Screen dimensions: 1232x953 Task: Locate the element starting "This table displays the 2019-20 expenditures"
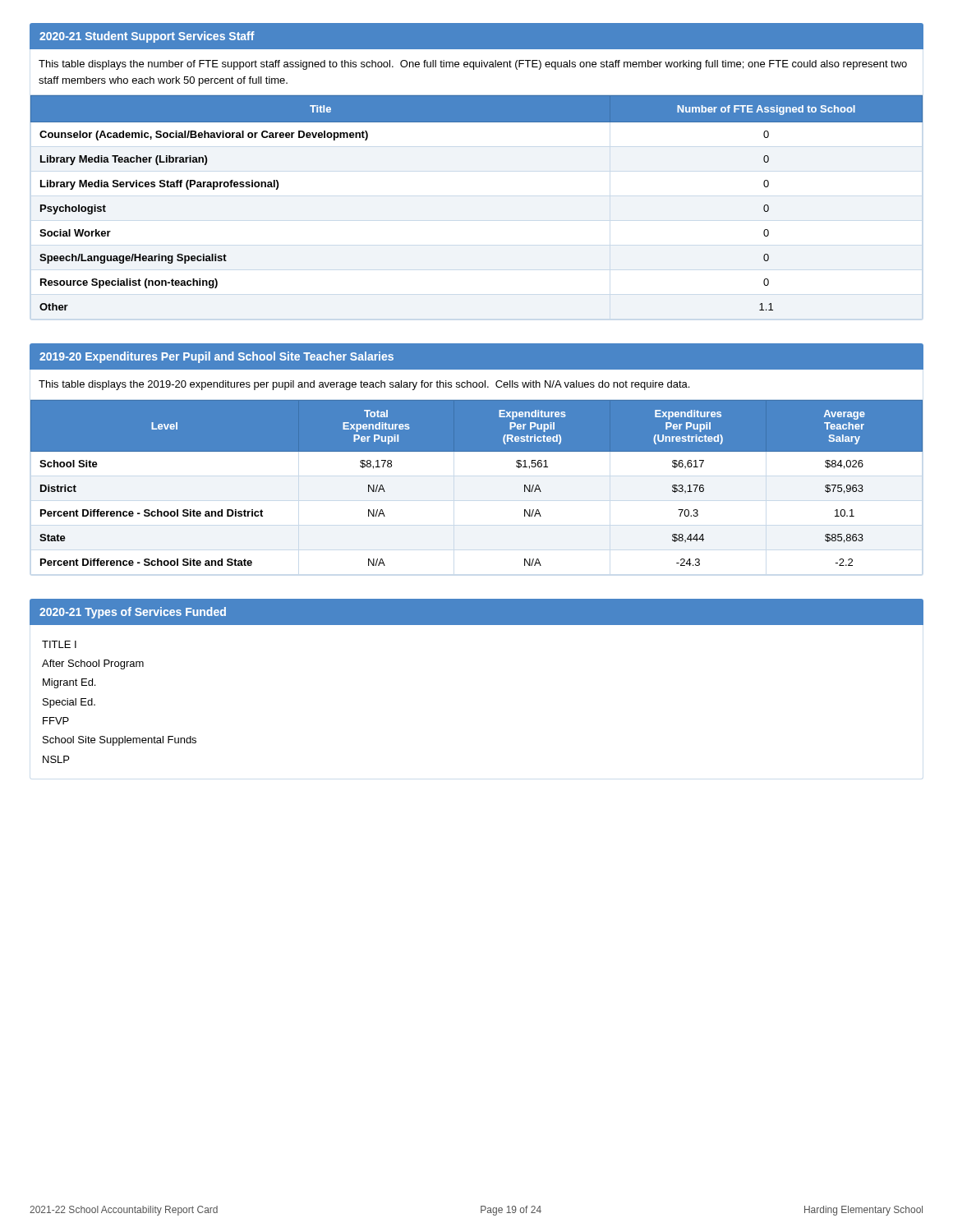click(x=365, y=384)
